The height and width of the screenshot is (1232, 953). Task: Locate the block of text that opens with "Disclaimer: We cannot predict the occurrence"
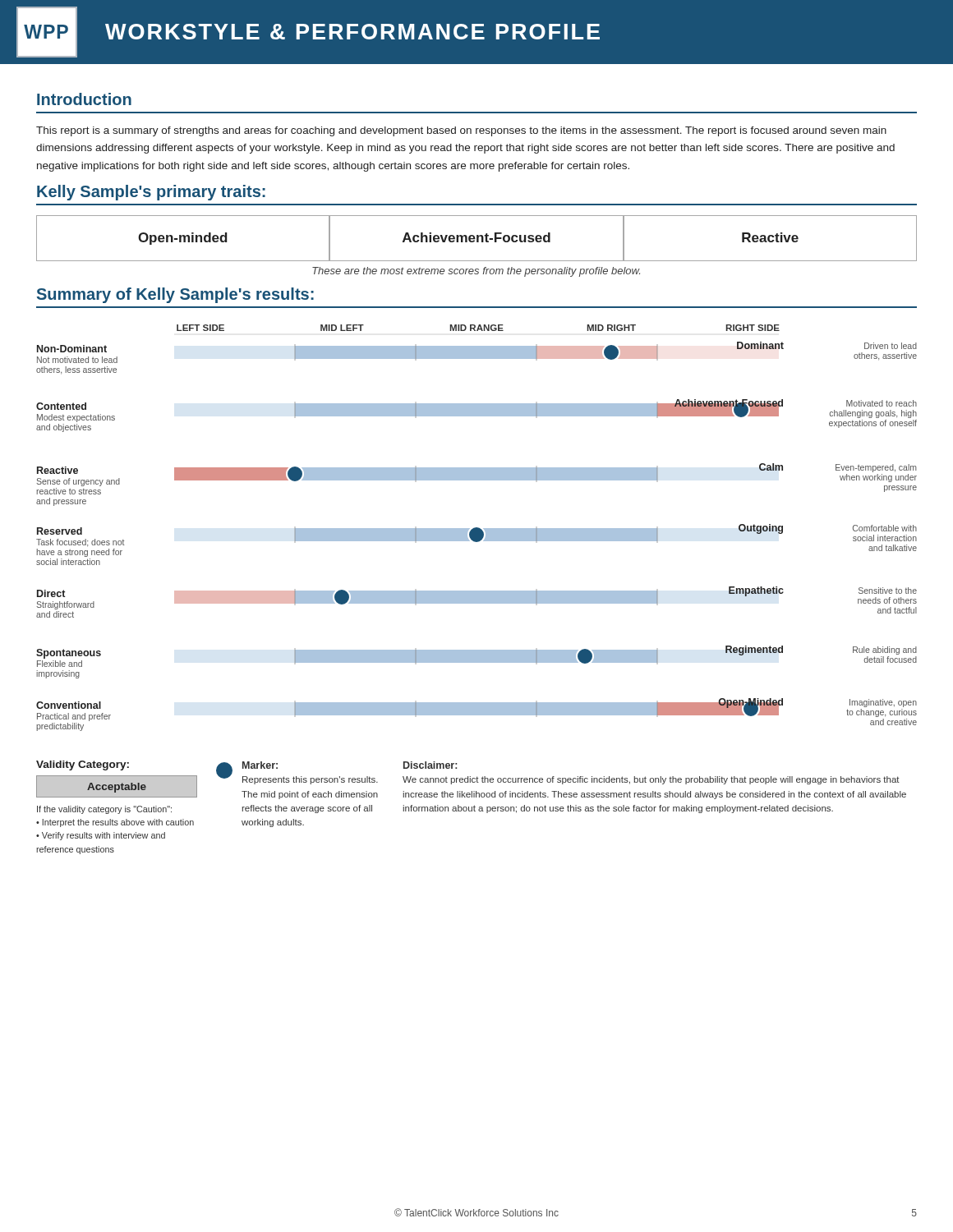point(660,787)
